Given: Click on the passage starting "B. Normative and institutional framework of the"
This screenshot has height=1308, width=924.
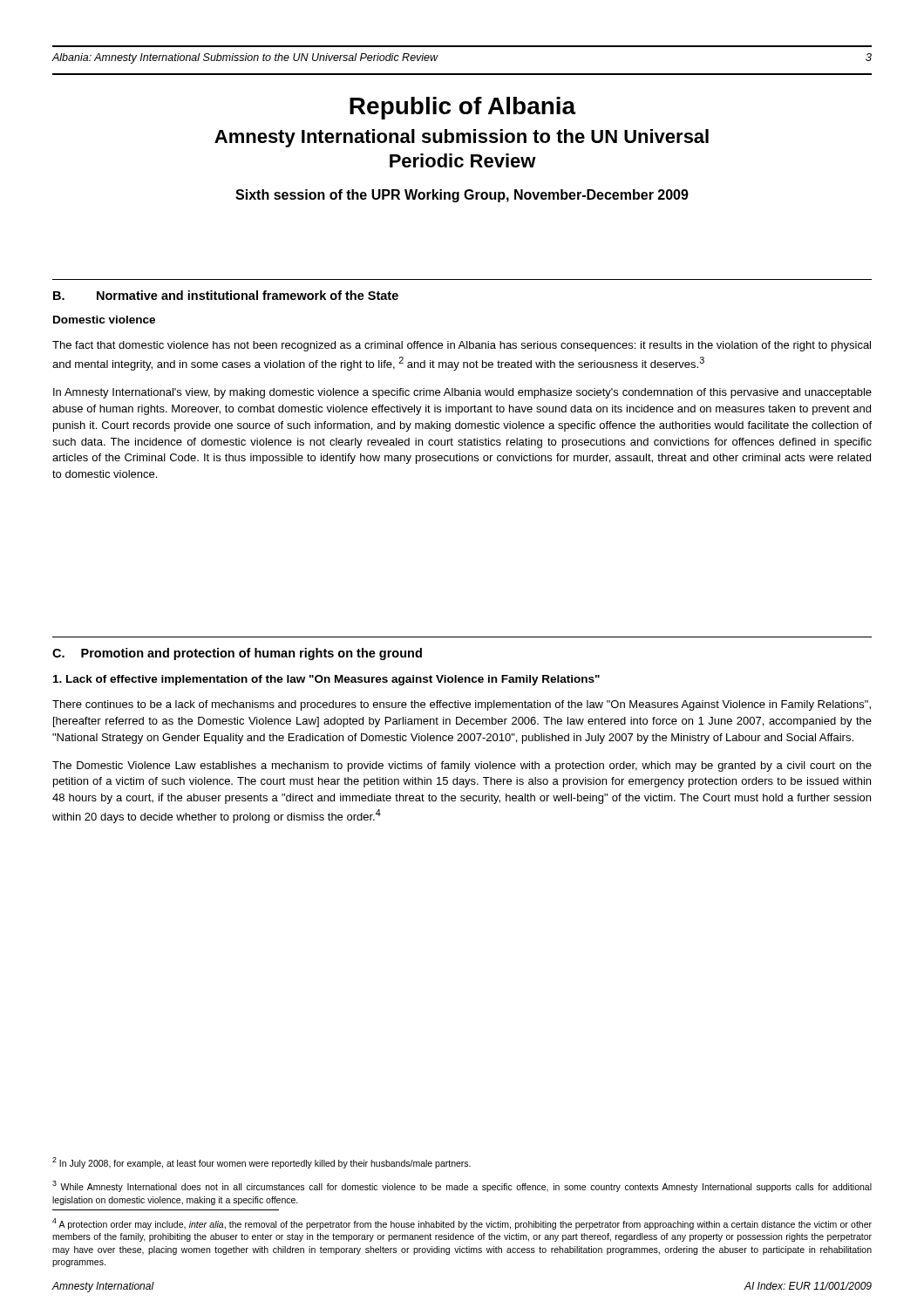Looking at the screenshot, I should (x=226, y=295).
